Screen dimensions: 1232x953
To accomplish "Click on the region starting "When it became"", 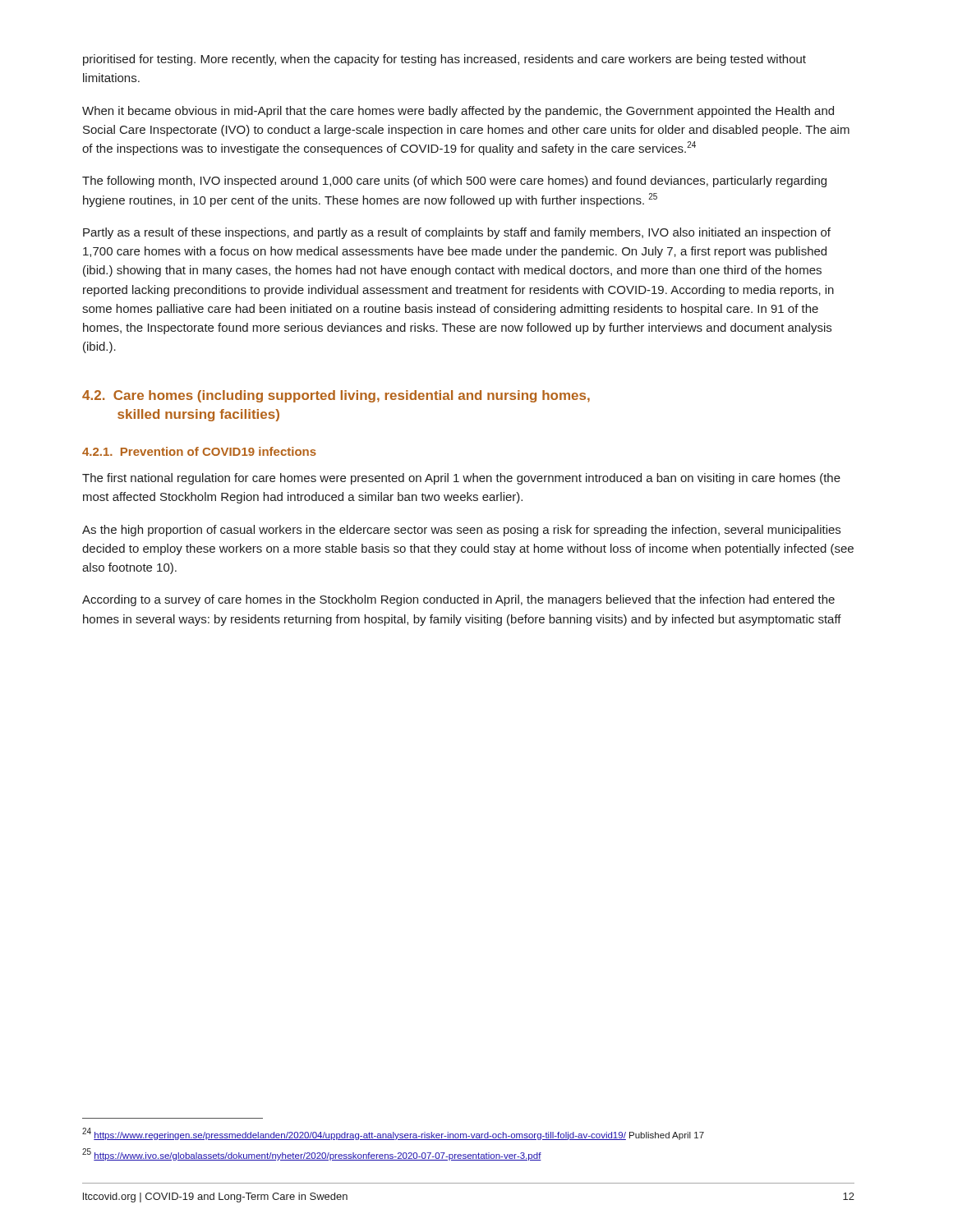I will pyautogui.click(x=466, y=129).
